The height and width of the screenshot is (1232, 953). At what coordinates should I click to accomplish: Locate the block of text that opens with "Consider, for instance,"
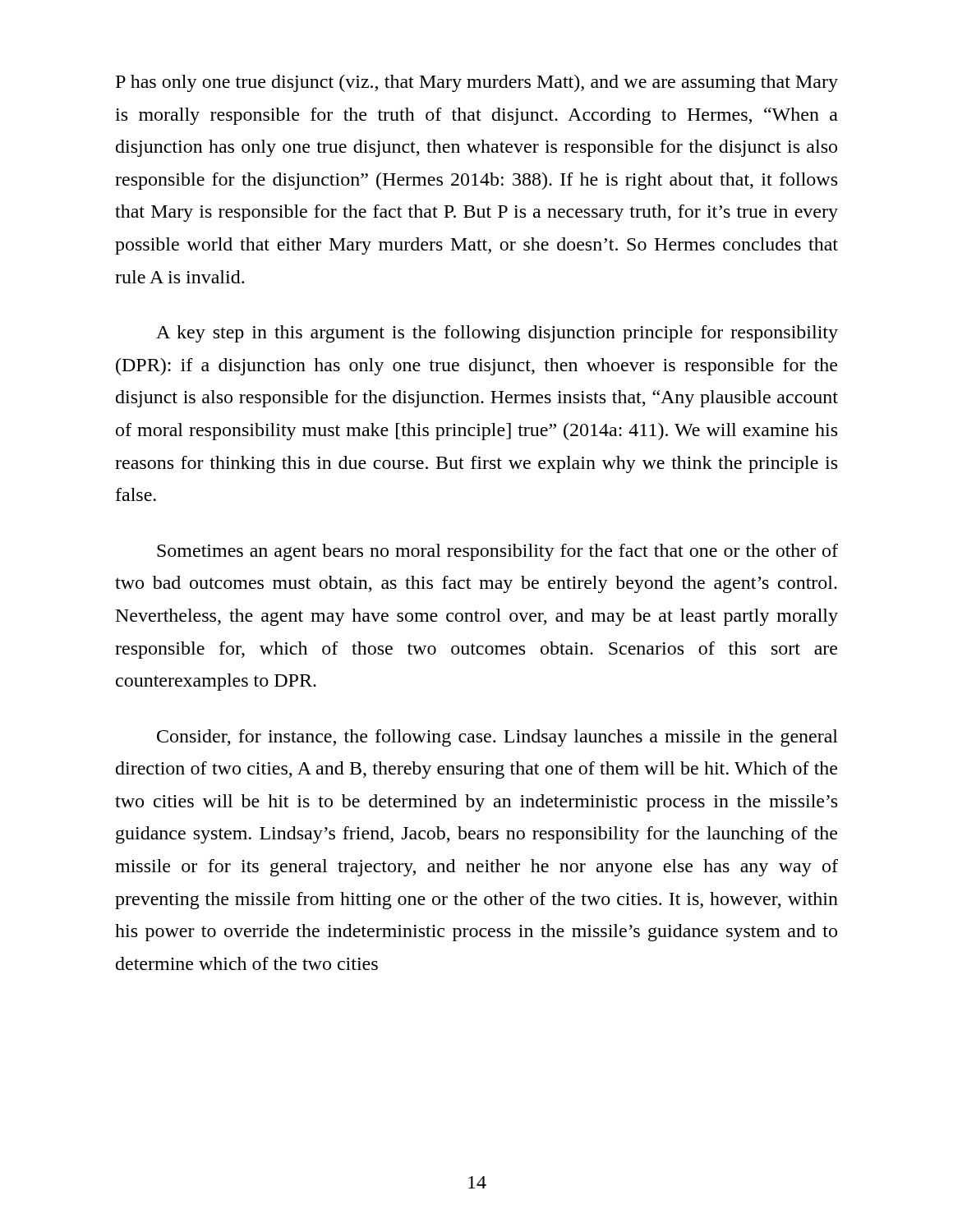point(476,850)
